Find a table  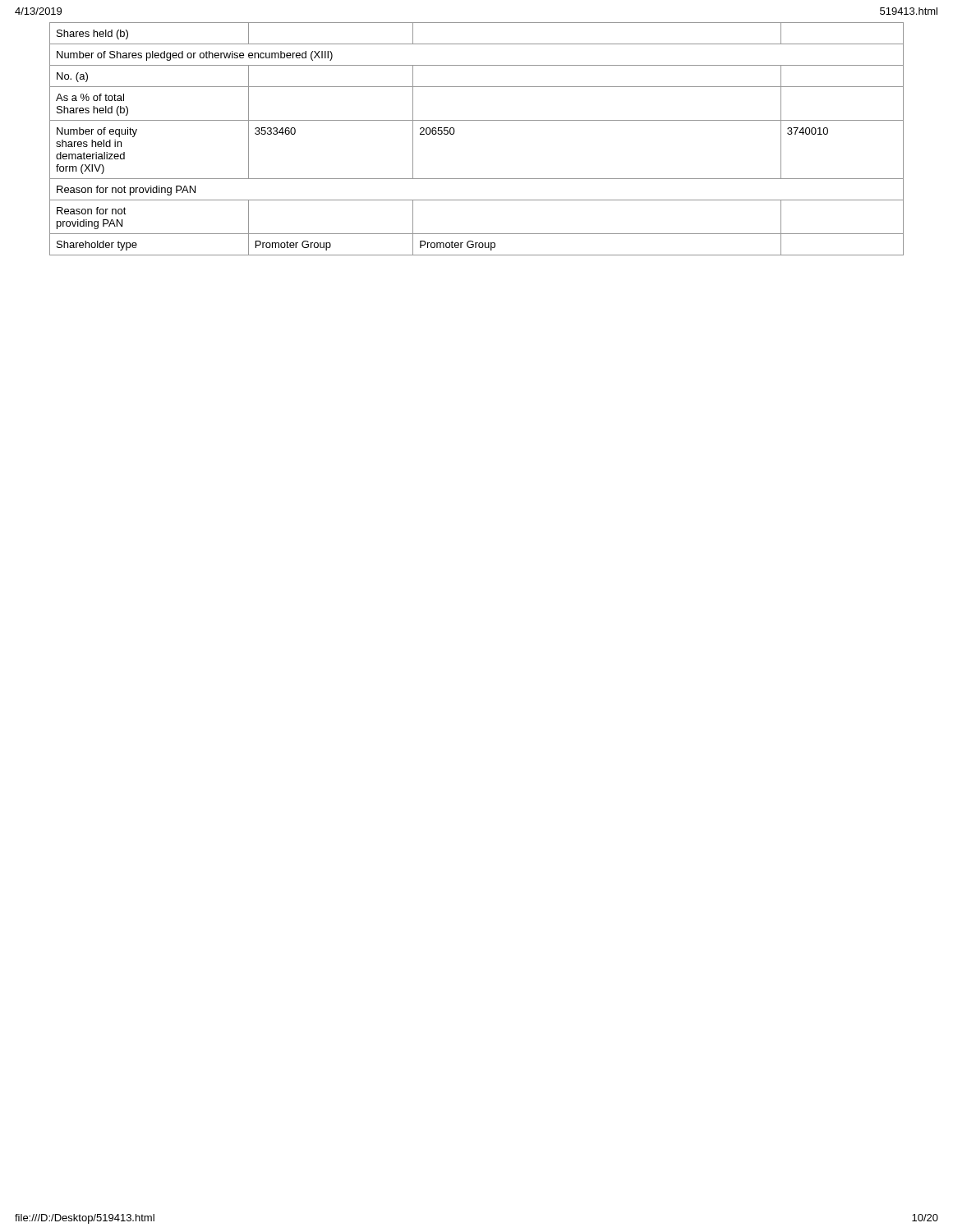[x=476, y=139]
